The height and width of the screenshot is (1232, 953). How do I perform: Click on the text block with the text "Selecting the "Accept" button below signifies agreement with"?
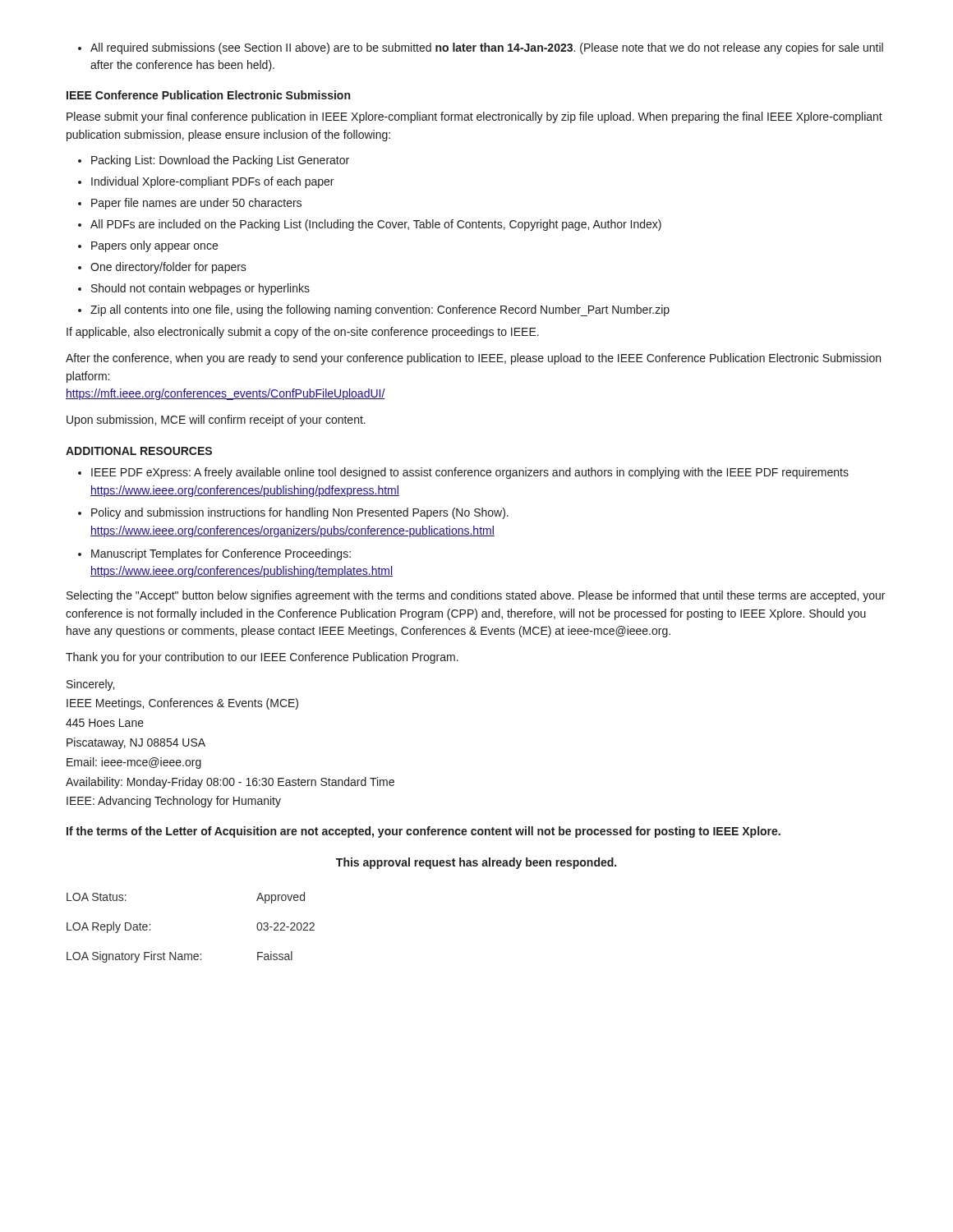pyautogui.click(x=475, y=613)
